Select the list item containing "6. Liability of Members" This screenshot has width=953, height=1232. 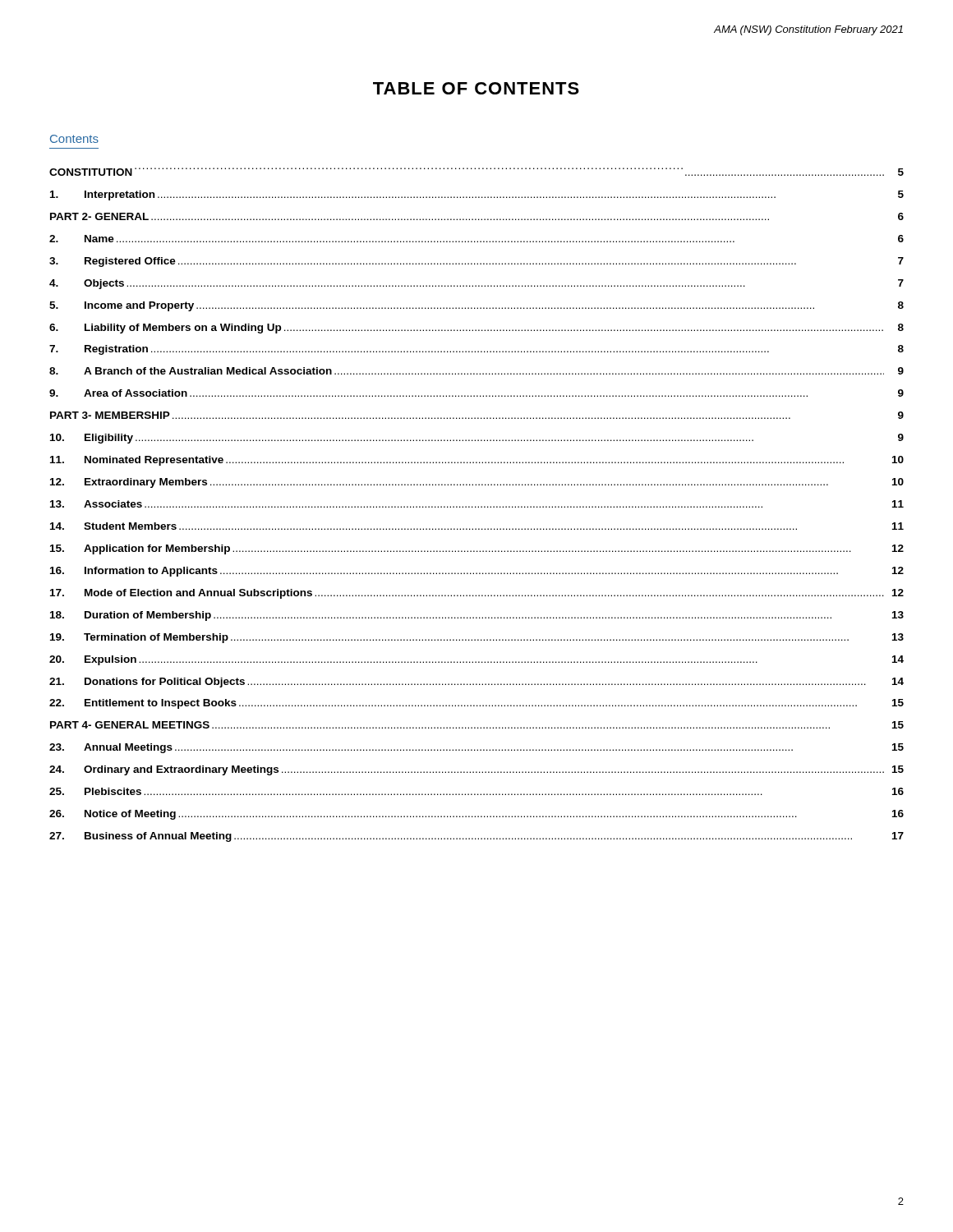click(476, 328)
